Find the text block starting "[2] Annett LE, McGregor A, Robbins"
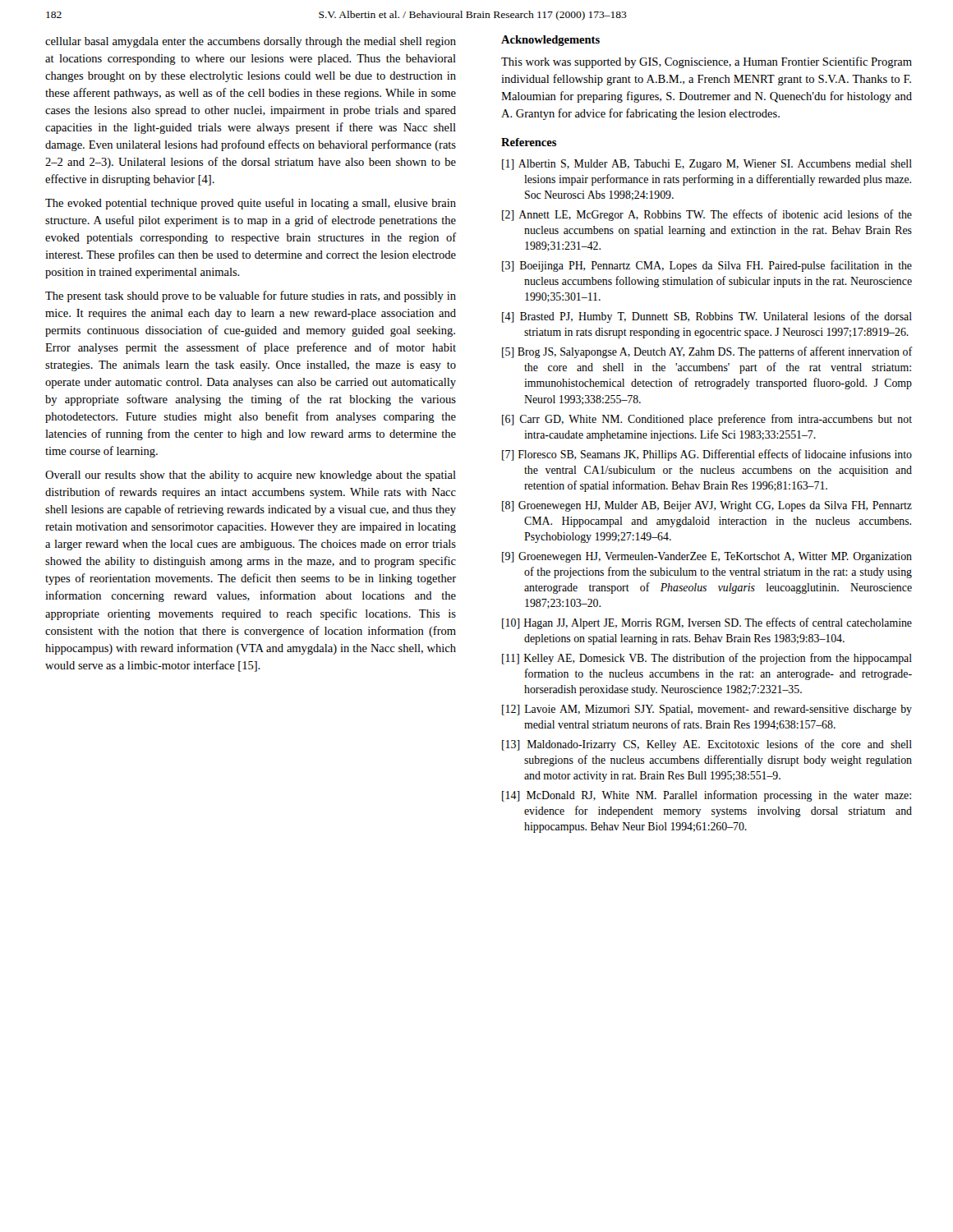This screenshot has height=1232, width=953. click(x=707, y=231)
